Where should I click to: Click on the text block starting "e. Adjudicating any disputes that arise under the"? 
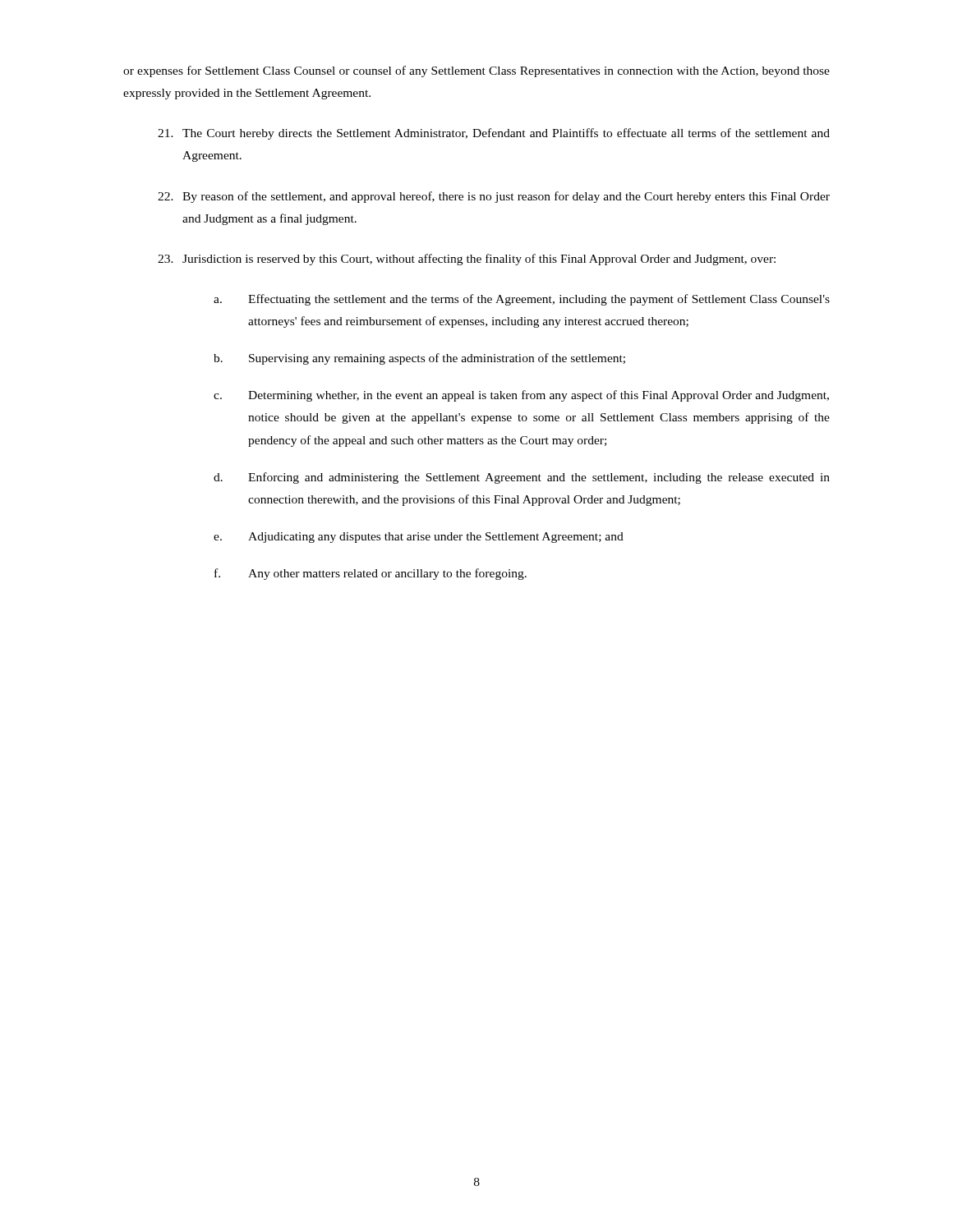tap(522, 536)
